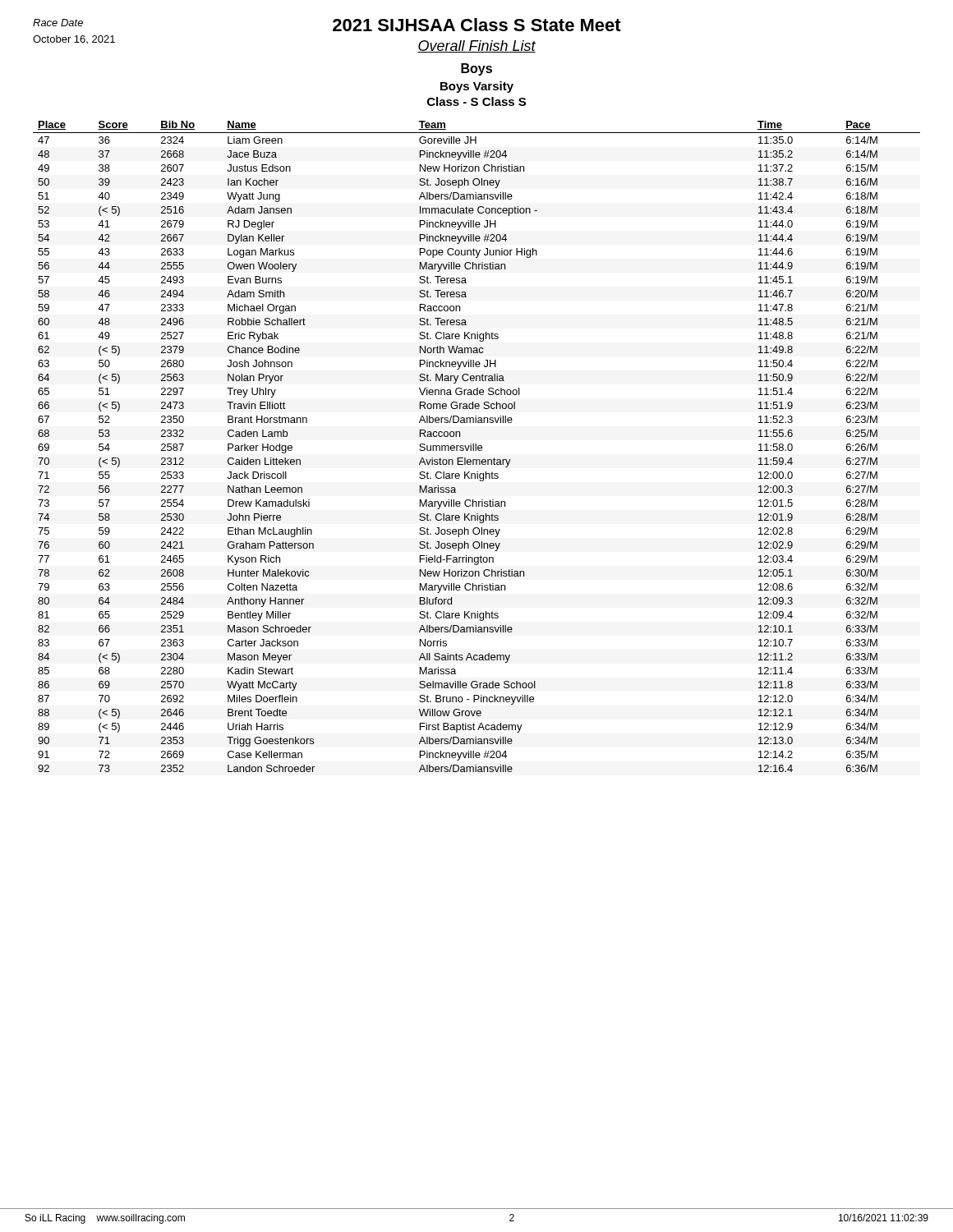
Task: Find "Boys Varsity" on this page
Action: pos(476,86)
